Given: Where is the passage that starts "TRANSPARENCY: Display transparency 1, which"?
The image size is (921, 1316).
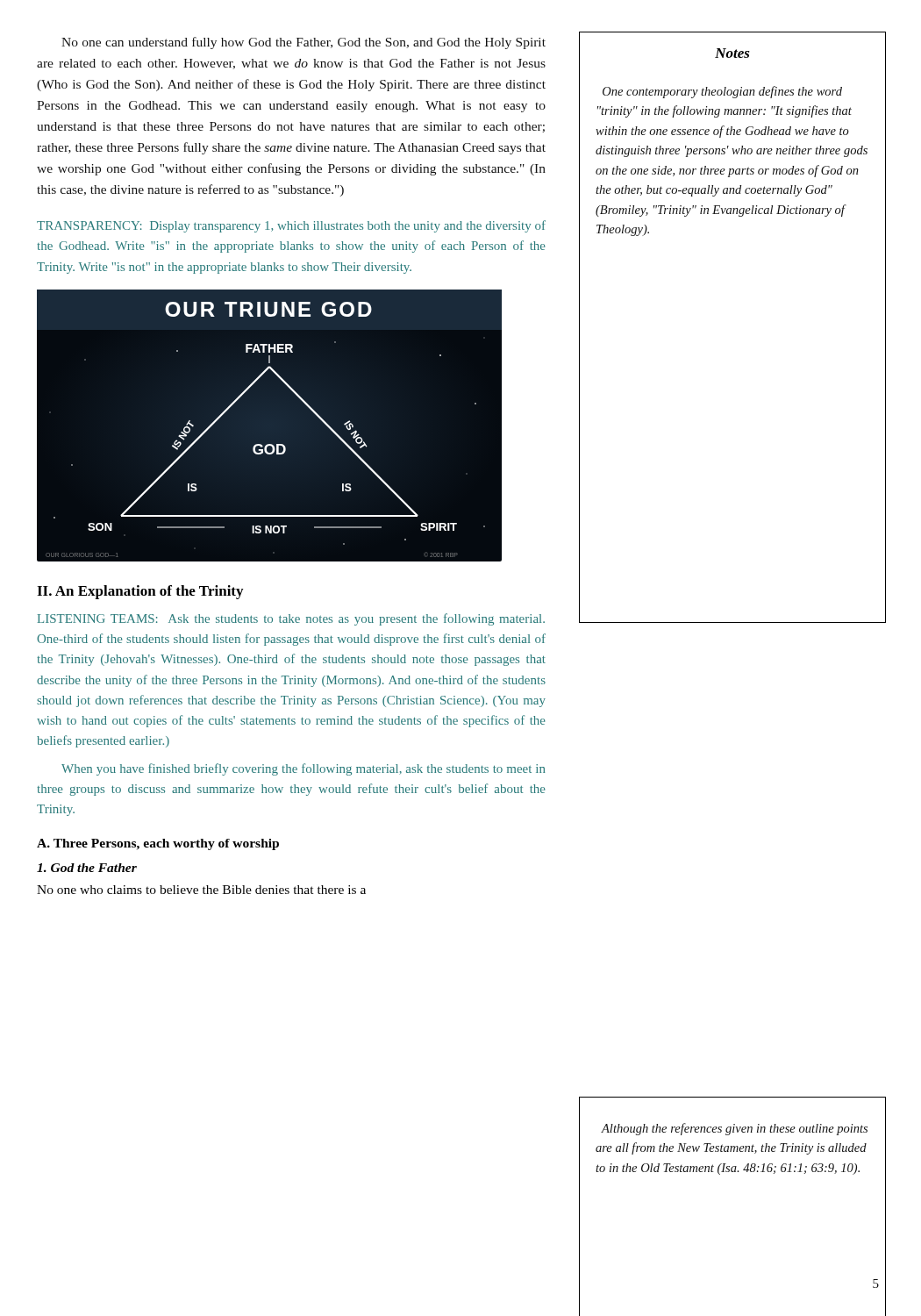Looking at the screenshot, I should pyautogui.click(x=291, y=247).
